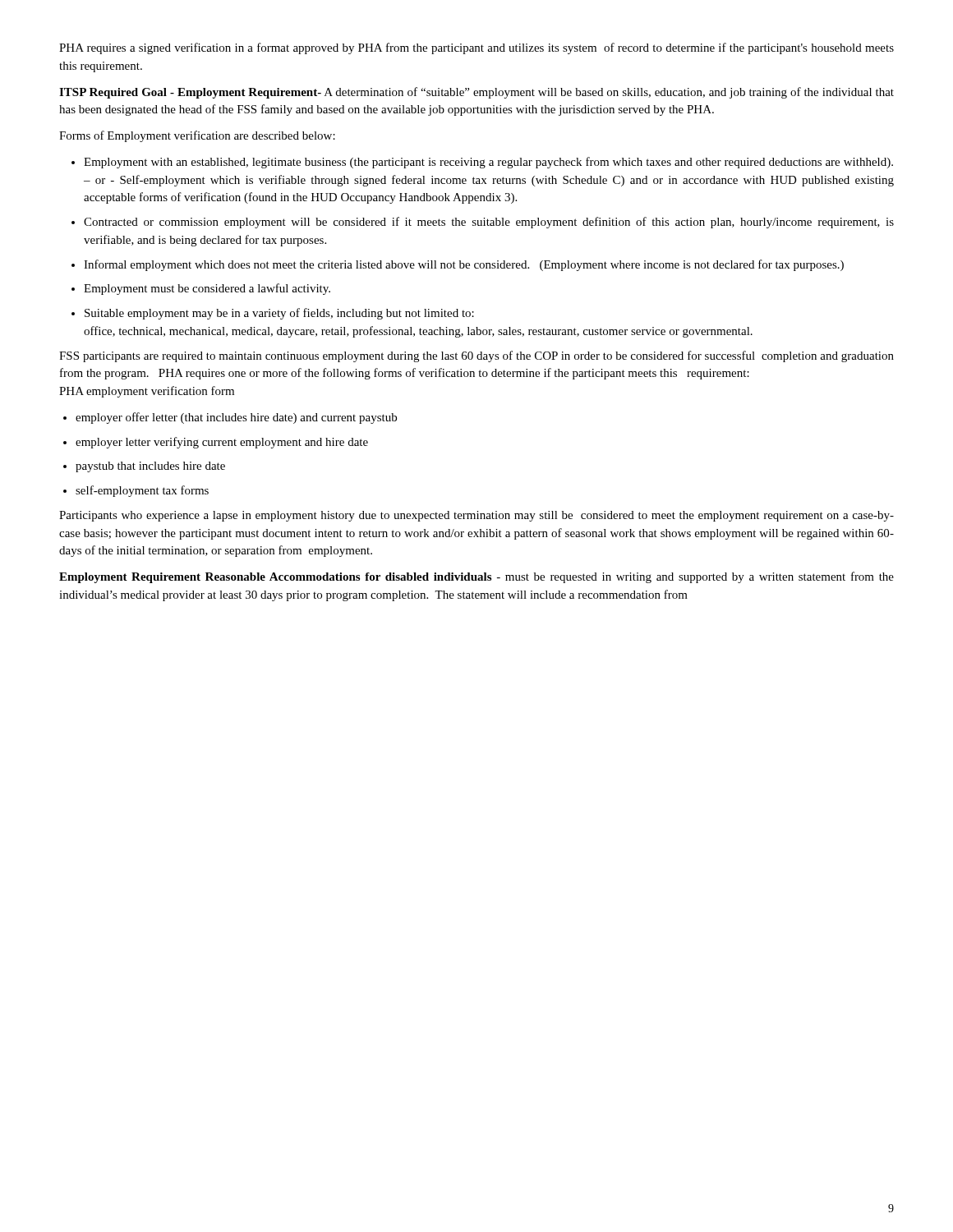Point to "Employment must be considered a lawful activity."
Viewport: 953px width, 1232px height.
[201, 289]
